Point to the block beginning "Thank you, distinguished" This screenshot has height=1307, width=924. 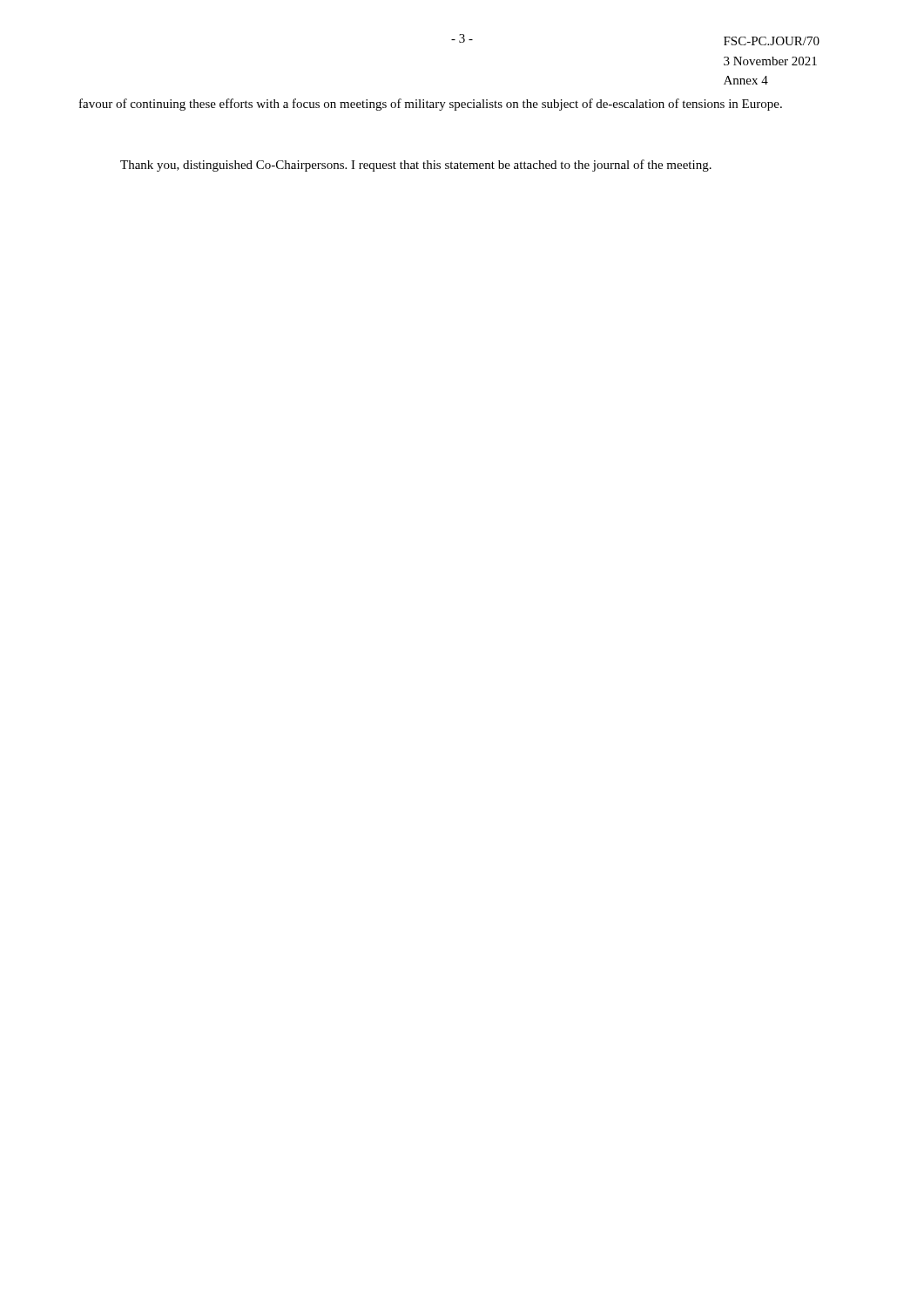(416, 165)
